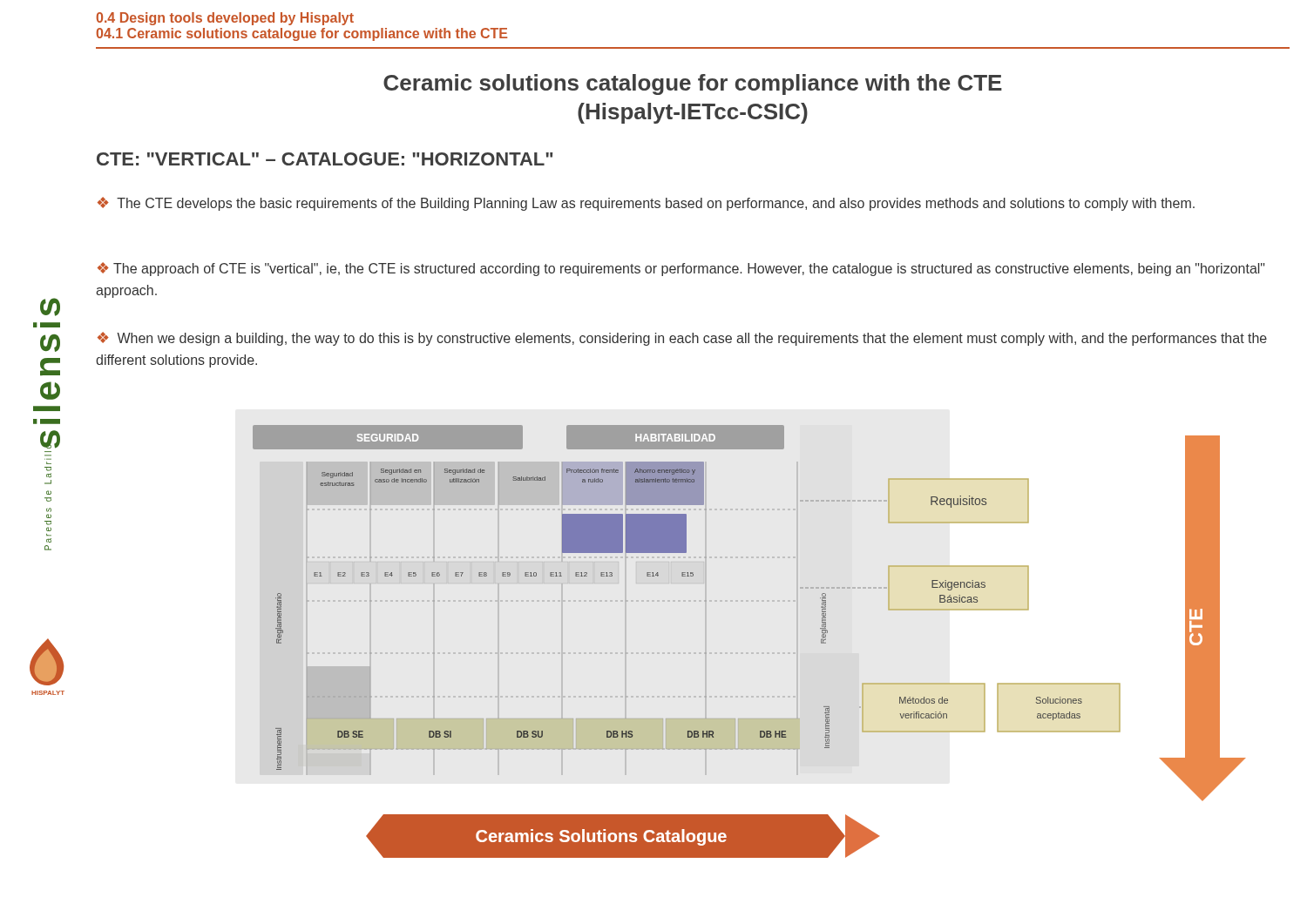Find the section header
Screen dimensions: 924x1307
coord(325,159)
